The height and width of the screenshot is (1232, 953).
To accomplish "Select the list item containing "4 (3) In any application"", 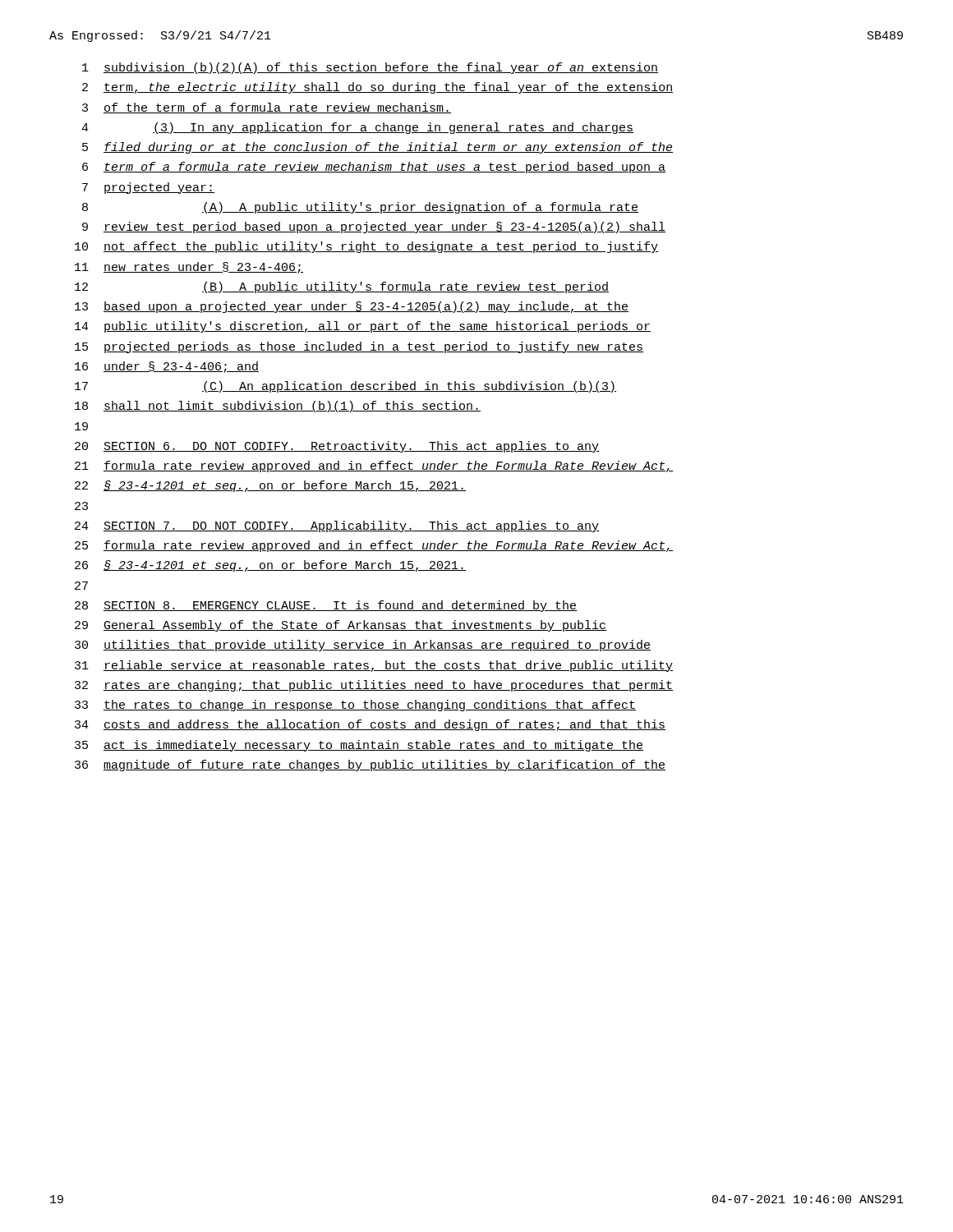I will pyautogui.click(x=476, y=128).
